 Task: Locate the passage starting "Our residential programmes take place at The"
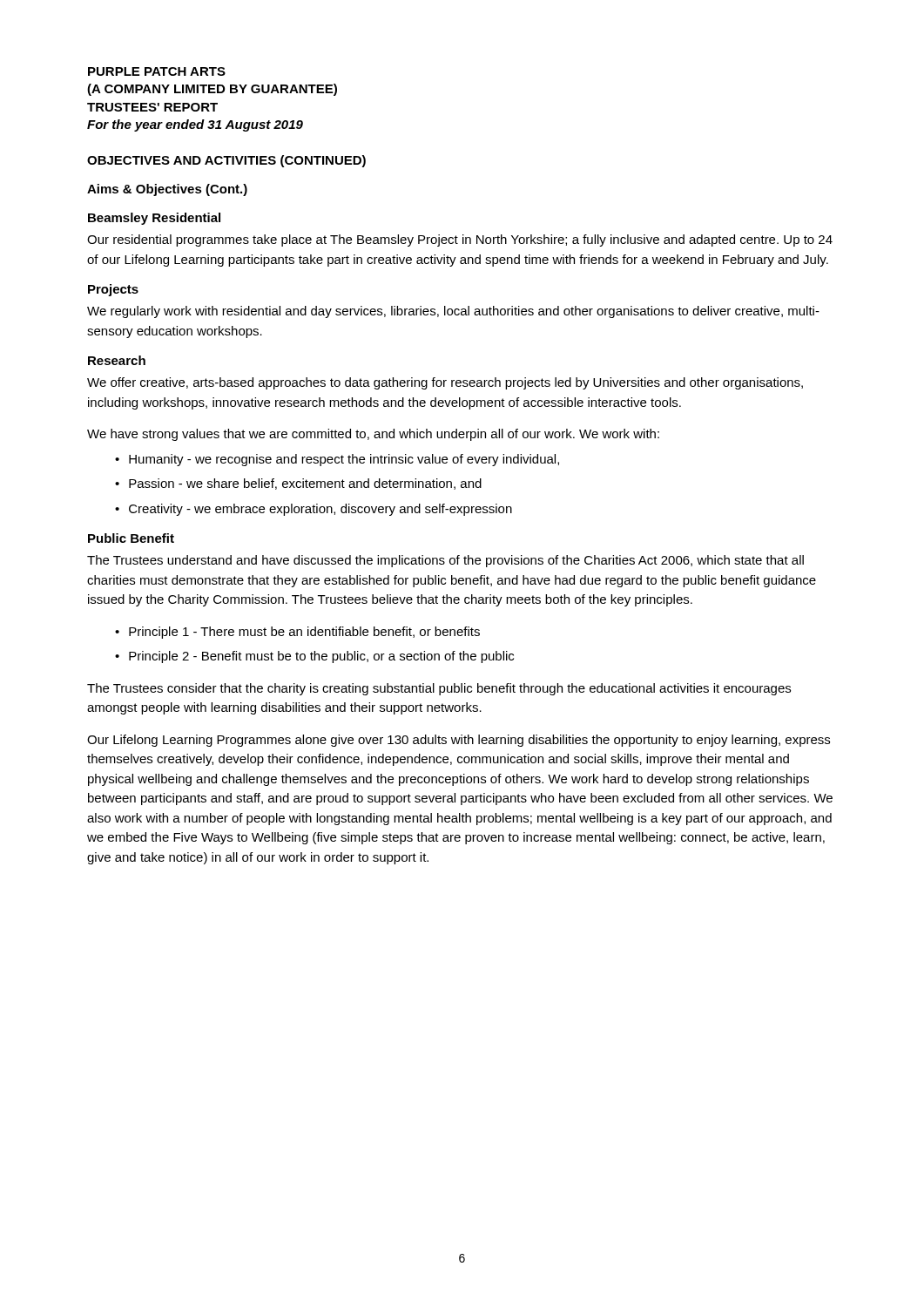tap(460, 249)
